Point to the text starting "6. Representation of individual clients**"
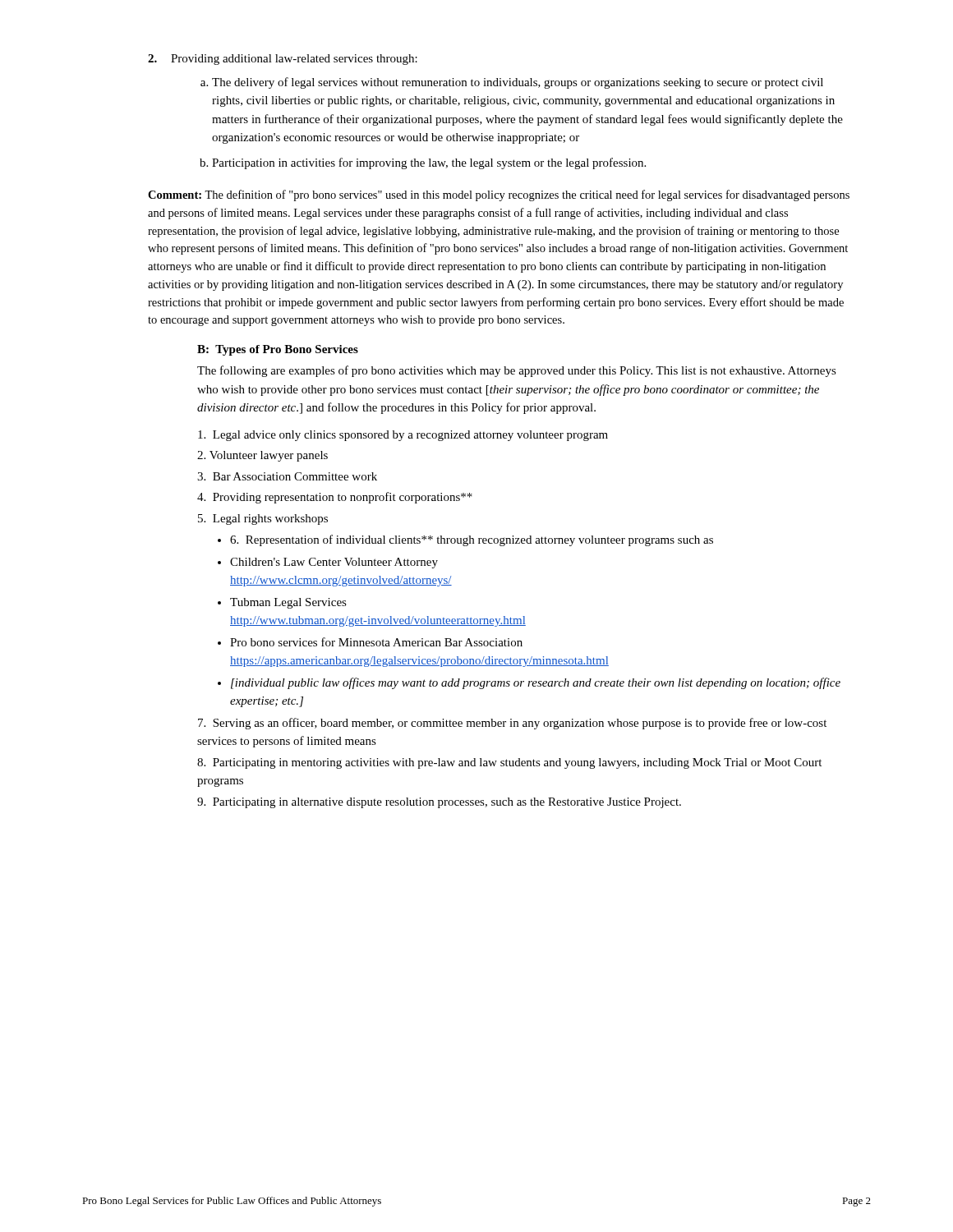Screen dimensions: 1232x953 [472, 540]
